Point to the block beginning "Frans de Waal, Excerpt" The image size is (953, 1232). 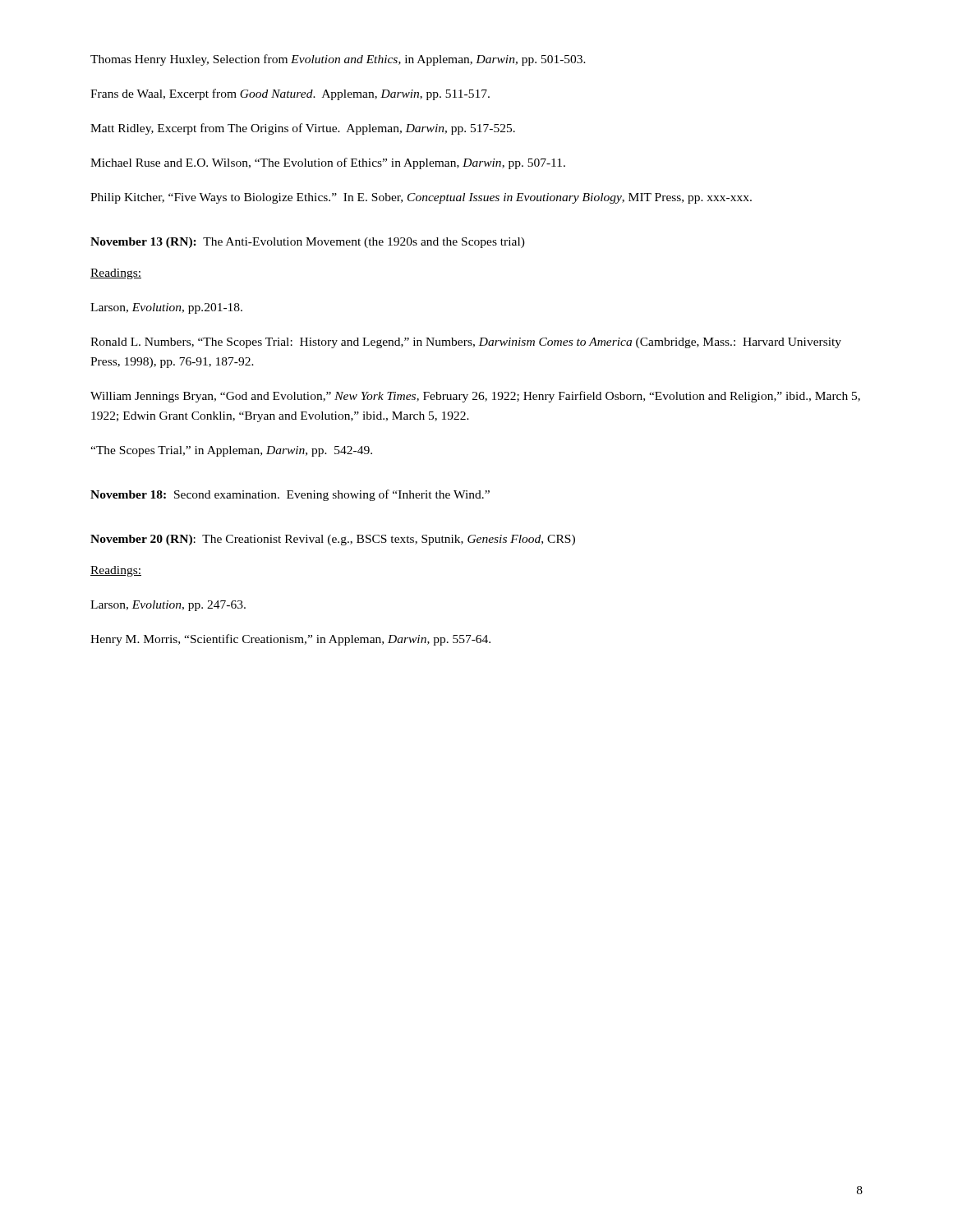pyautogui.click(x=290, y=93)
